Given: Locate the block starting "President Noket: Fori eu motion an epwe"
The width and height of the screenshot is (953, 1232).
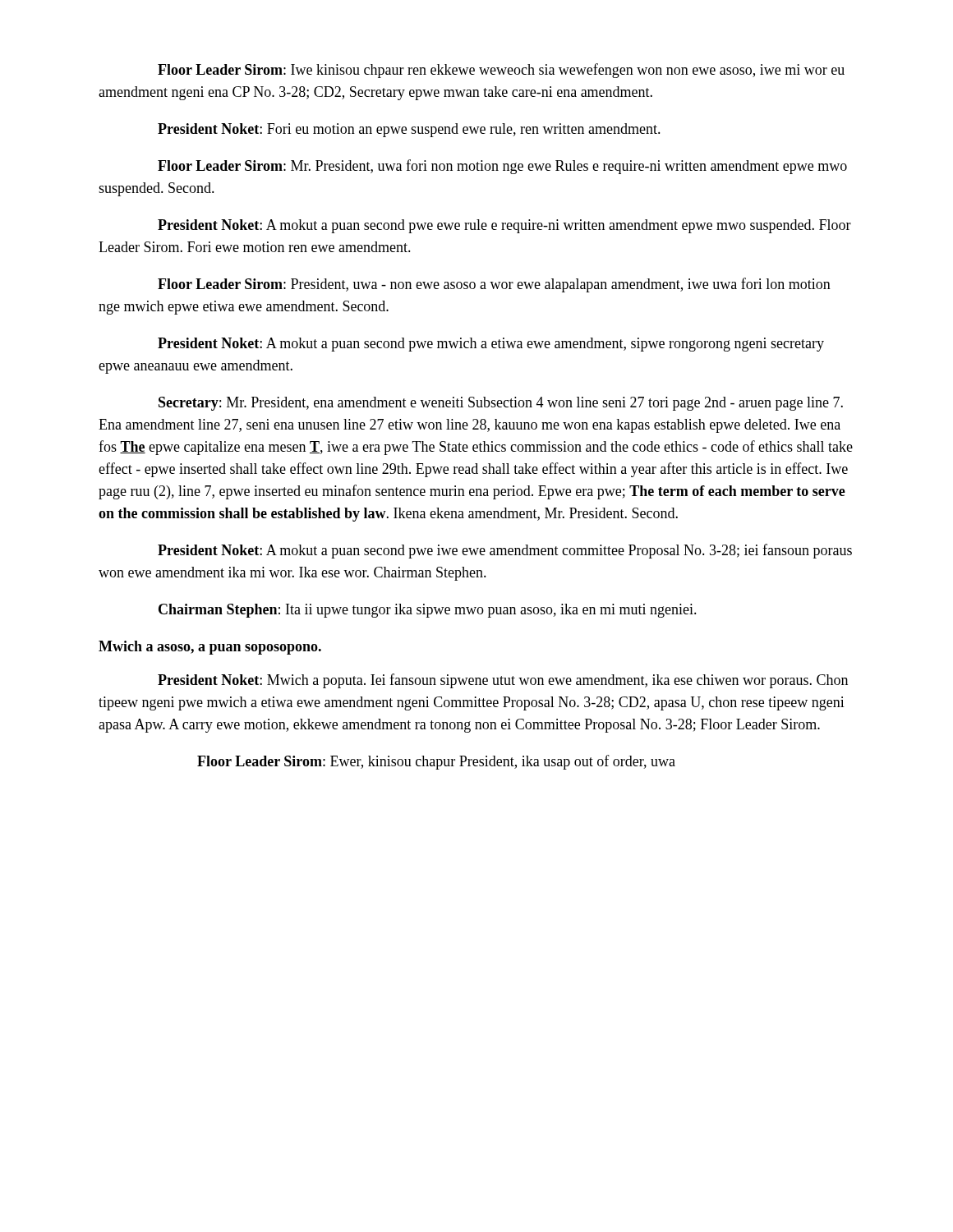Looking at the screenshot, I should pos(409,129).
